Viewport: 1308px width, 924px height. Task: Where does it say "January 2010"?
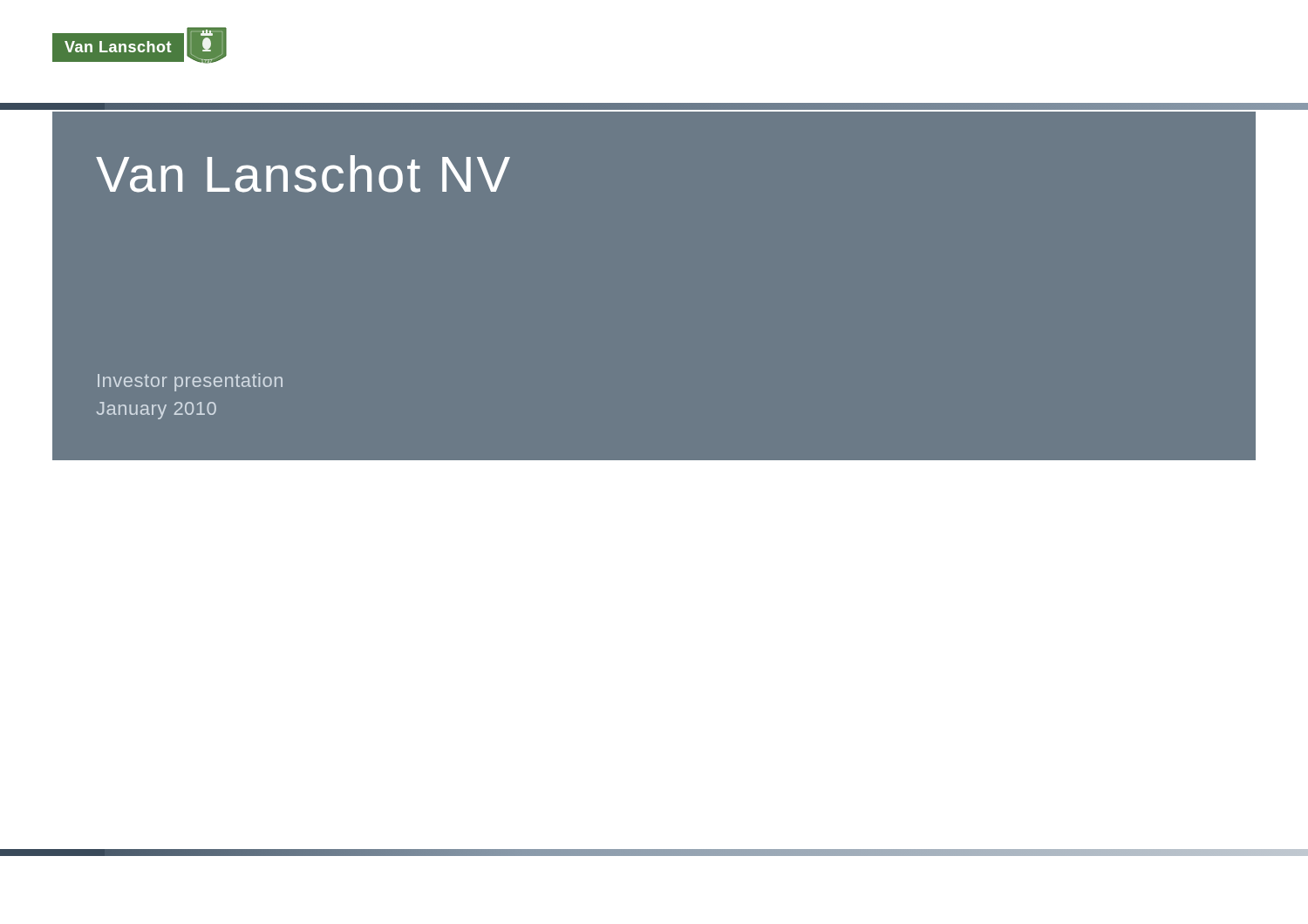point(156,411)
